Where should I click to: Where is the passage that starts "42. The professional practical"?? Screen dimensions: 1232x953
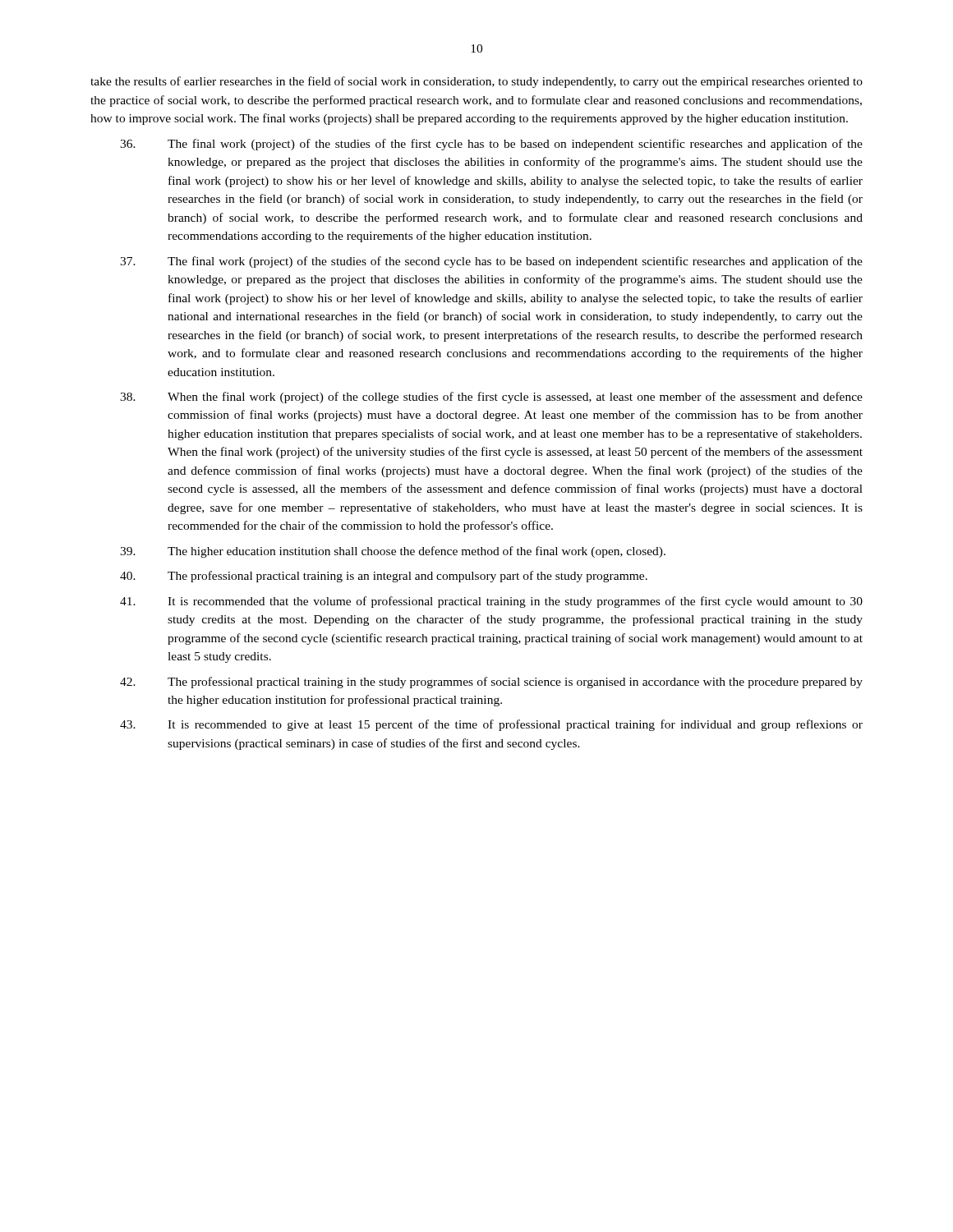tap(476, 691)
